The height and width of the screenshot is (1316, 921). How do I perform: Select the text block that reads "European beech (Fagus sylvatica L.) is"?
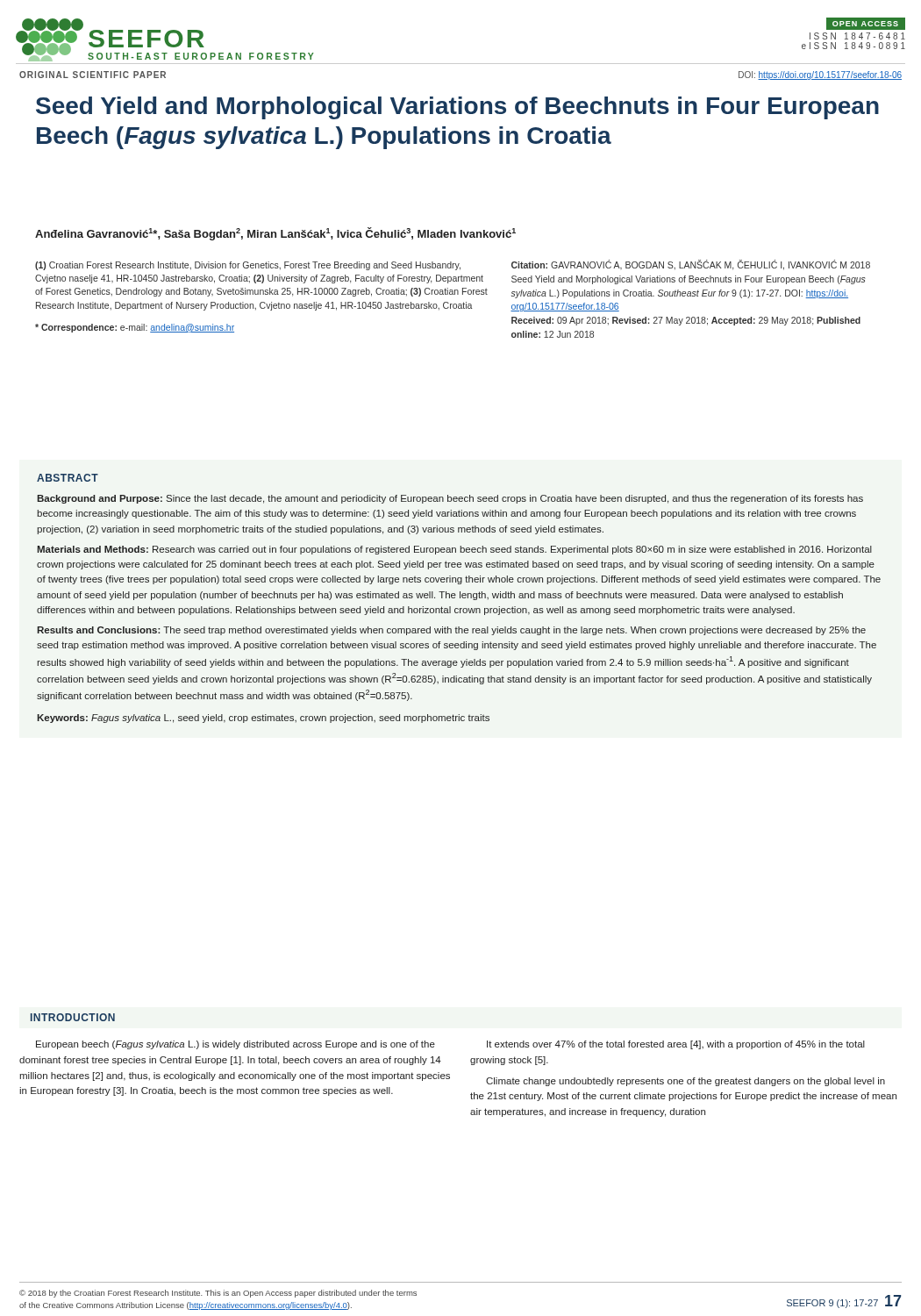point(235,1068)
